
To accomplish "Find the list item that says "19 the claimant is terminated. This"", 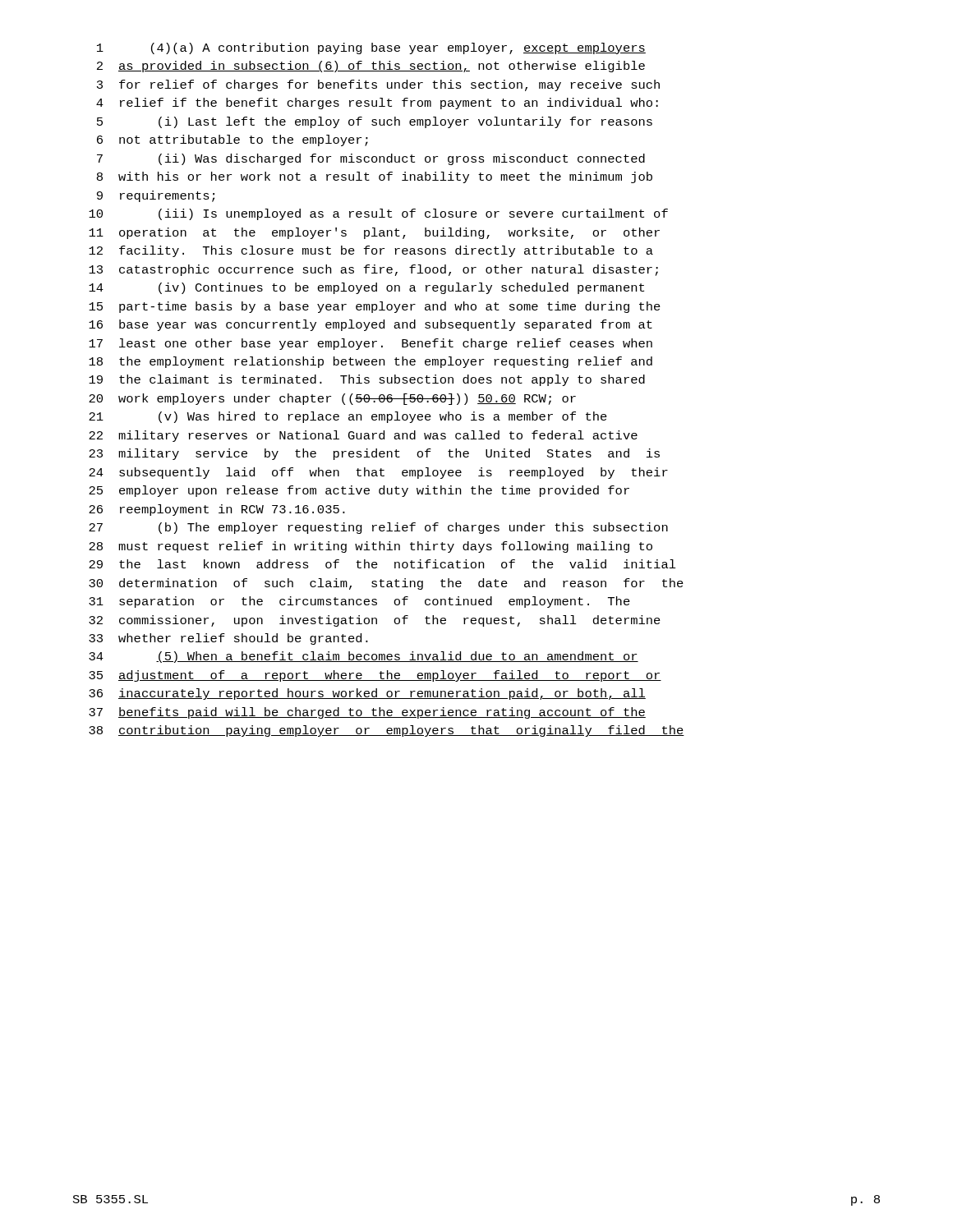I will point(476,381).
